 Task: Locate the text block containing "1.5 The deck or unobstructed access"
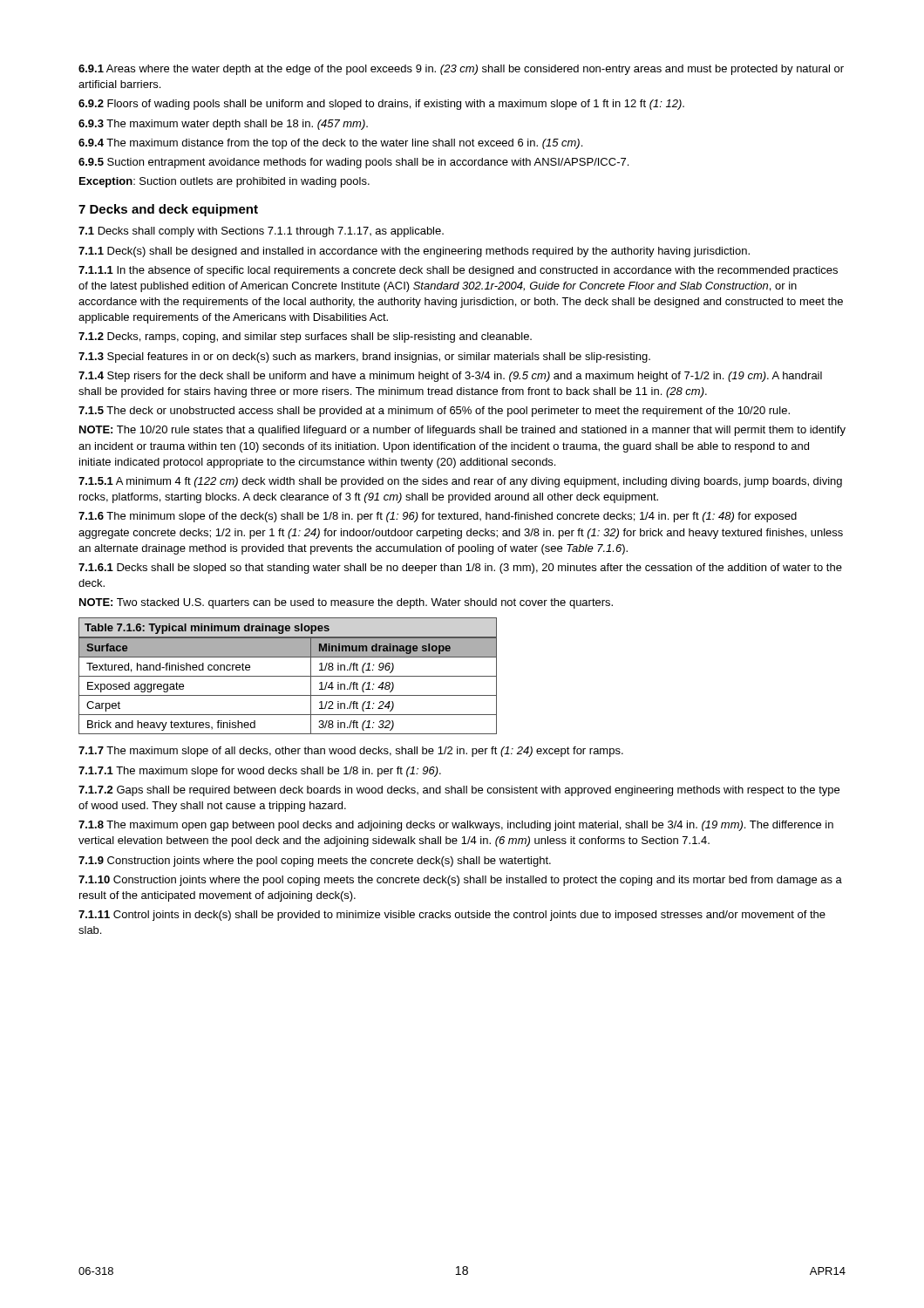(462, 411)
